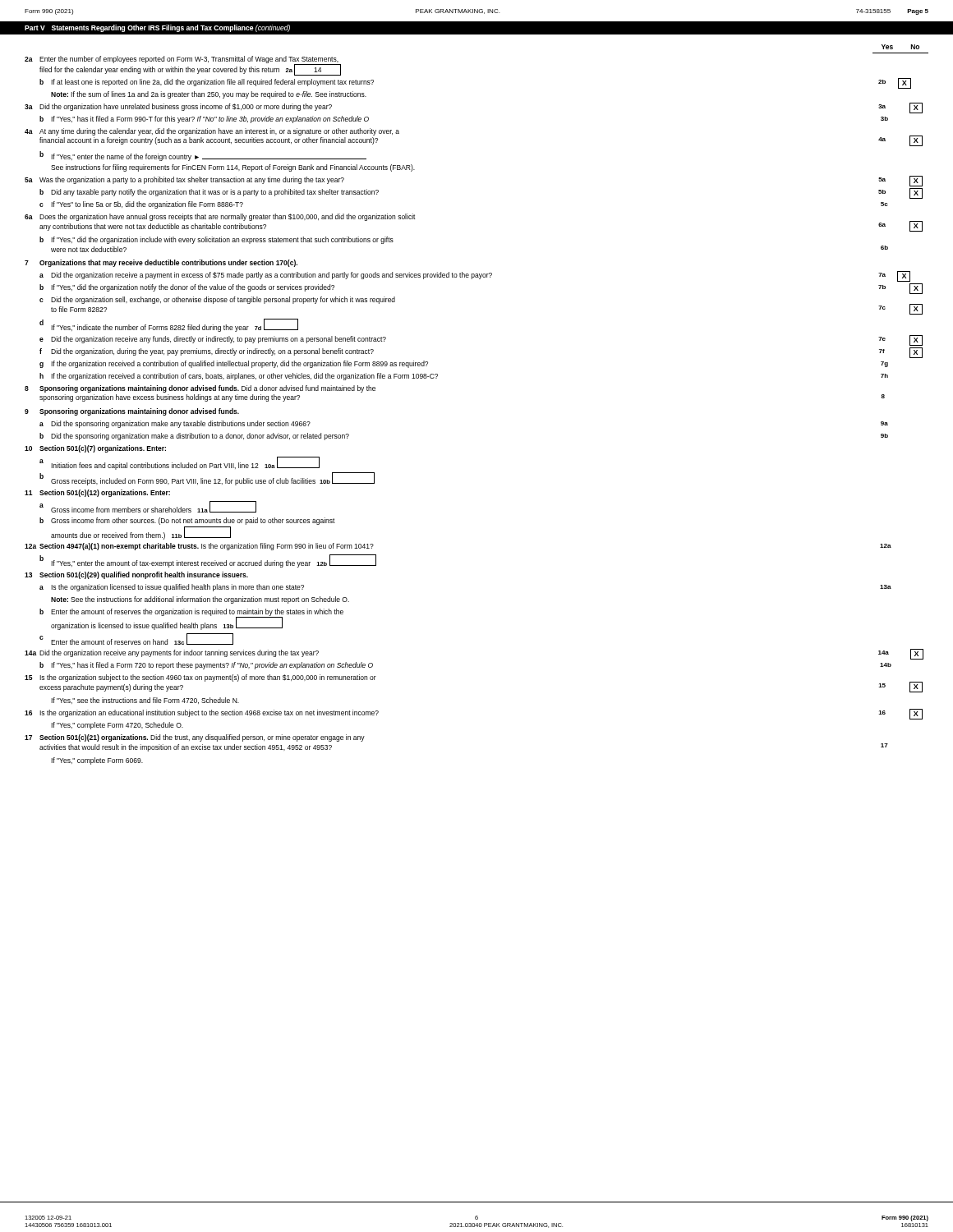Click the passage that begins "6a Does the organization"
The height and width of the screenshot is (1232, 953).
tap(233, 225)
